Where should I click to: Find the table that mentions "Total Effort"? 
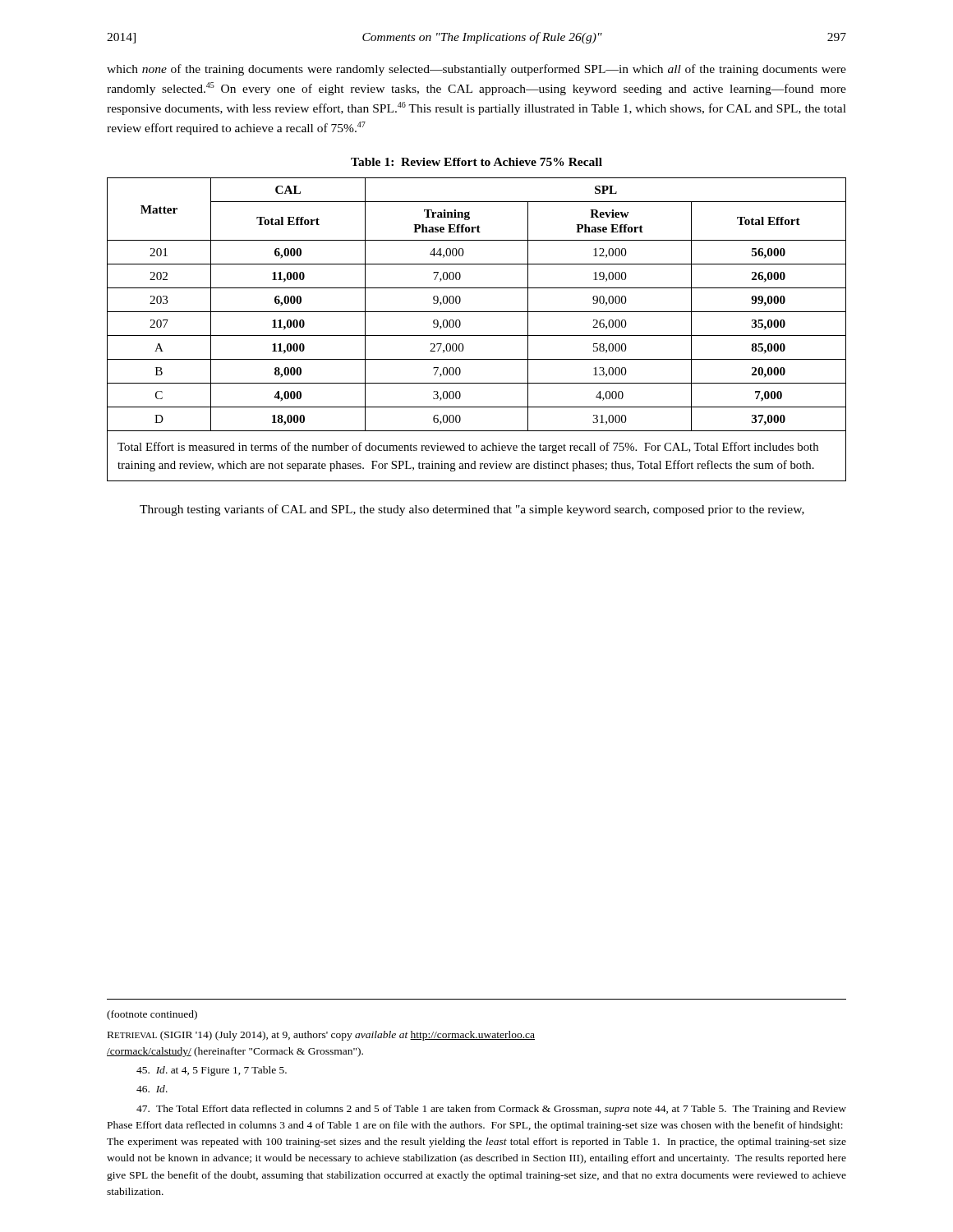tap(476, 330)
